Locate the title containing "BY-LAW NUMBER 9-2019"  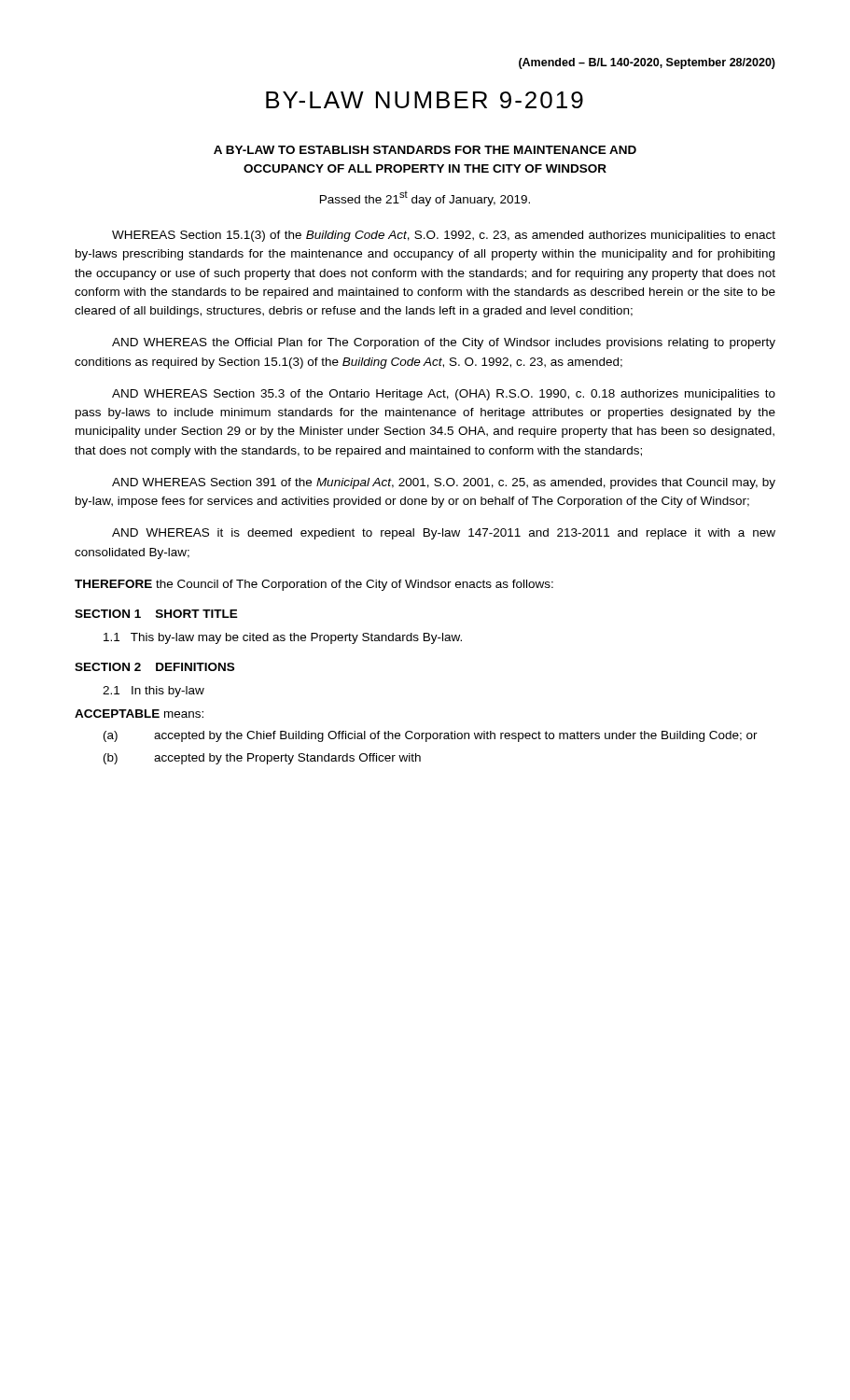[x=425, y=100]
